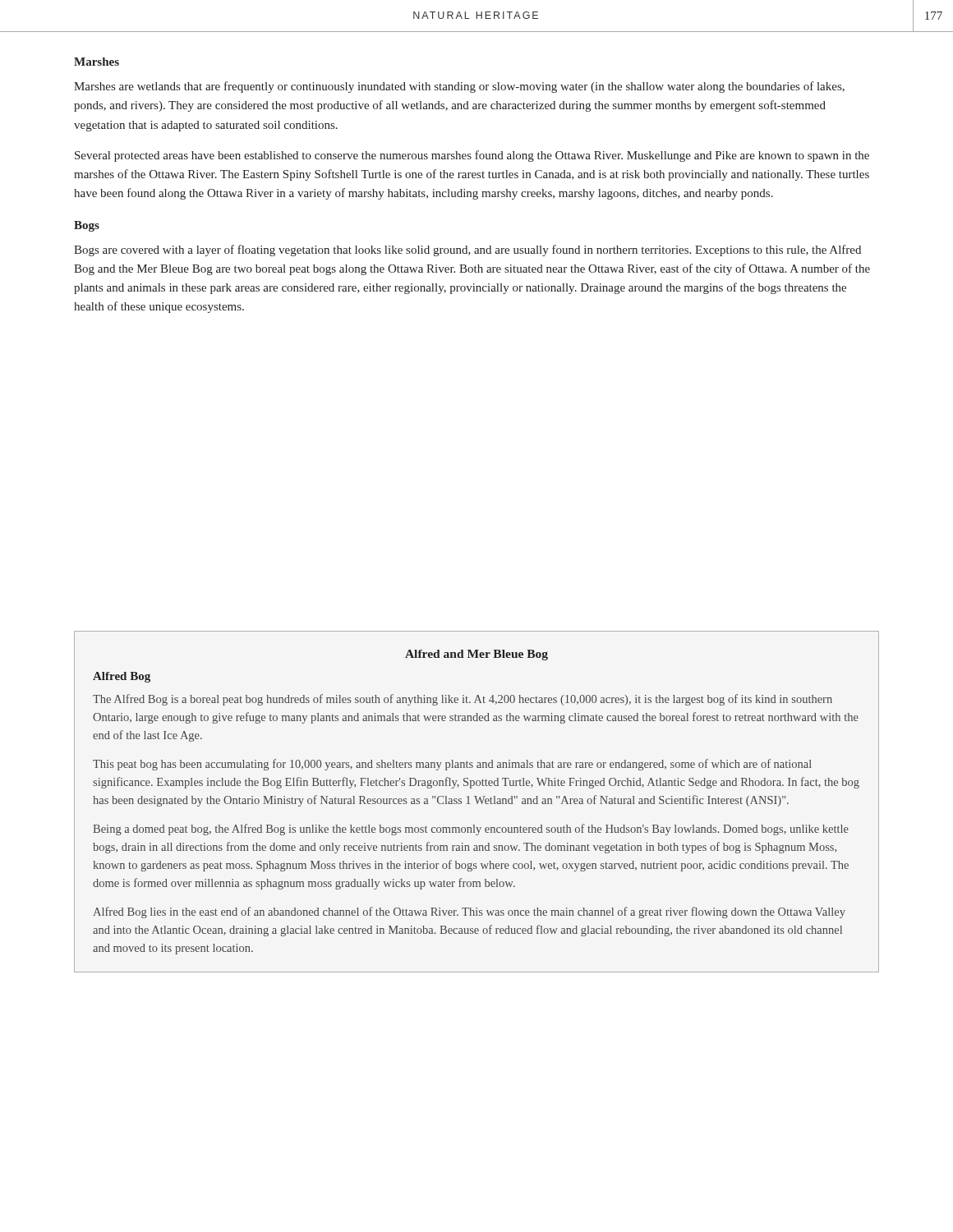Image resolution: width=953 pixels, height=1232 pixels.
Task: Find the text block with the text "Several protected areas have been established to conserve"
Action: click(472, 174)
